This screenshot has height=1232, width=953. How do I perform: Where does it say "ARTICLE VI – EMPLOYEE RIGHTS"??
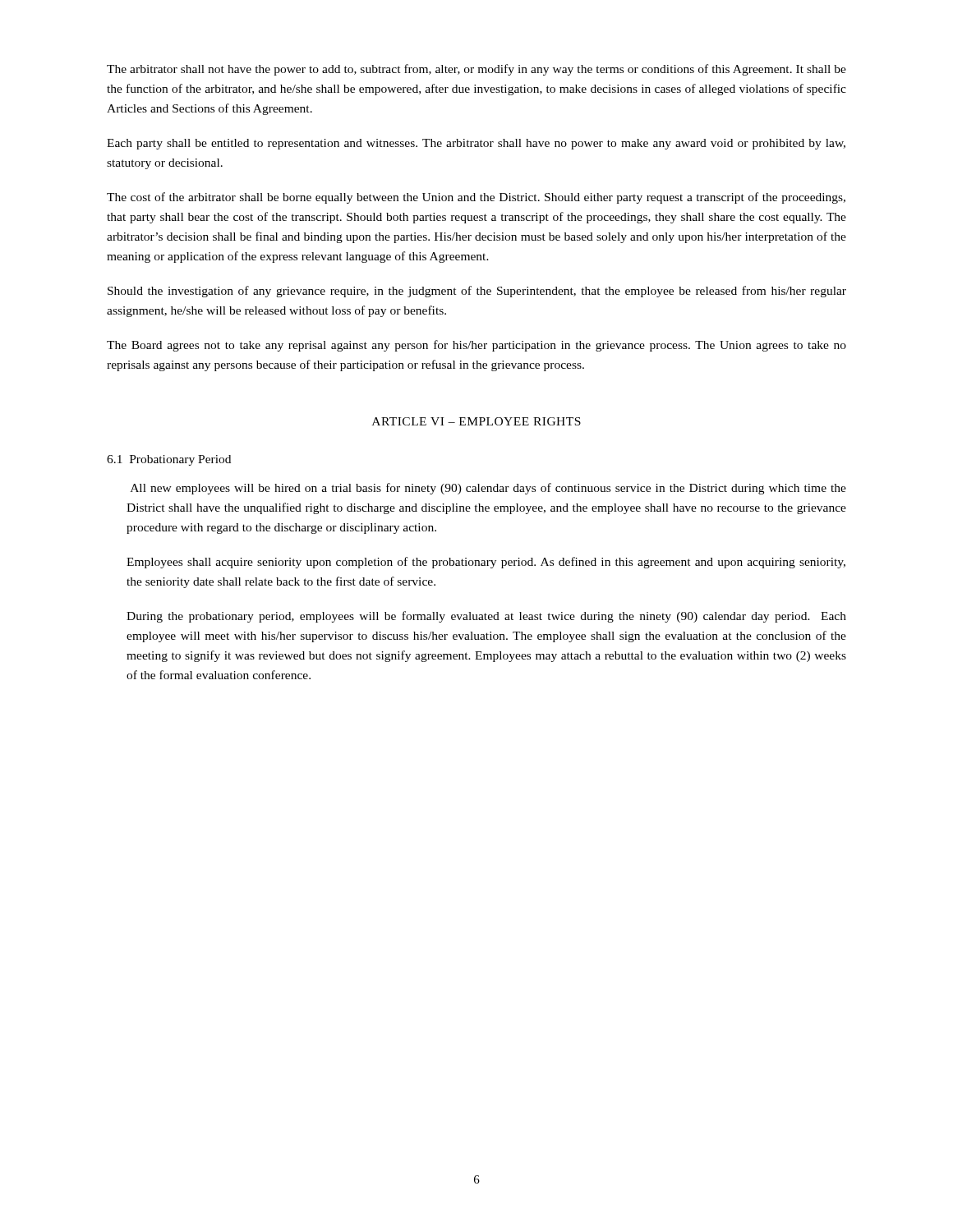point(476,421)
